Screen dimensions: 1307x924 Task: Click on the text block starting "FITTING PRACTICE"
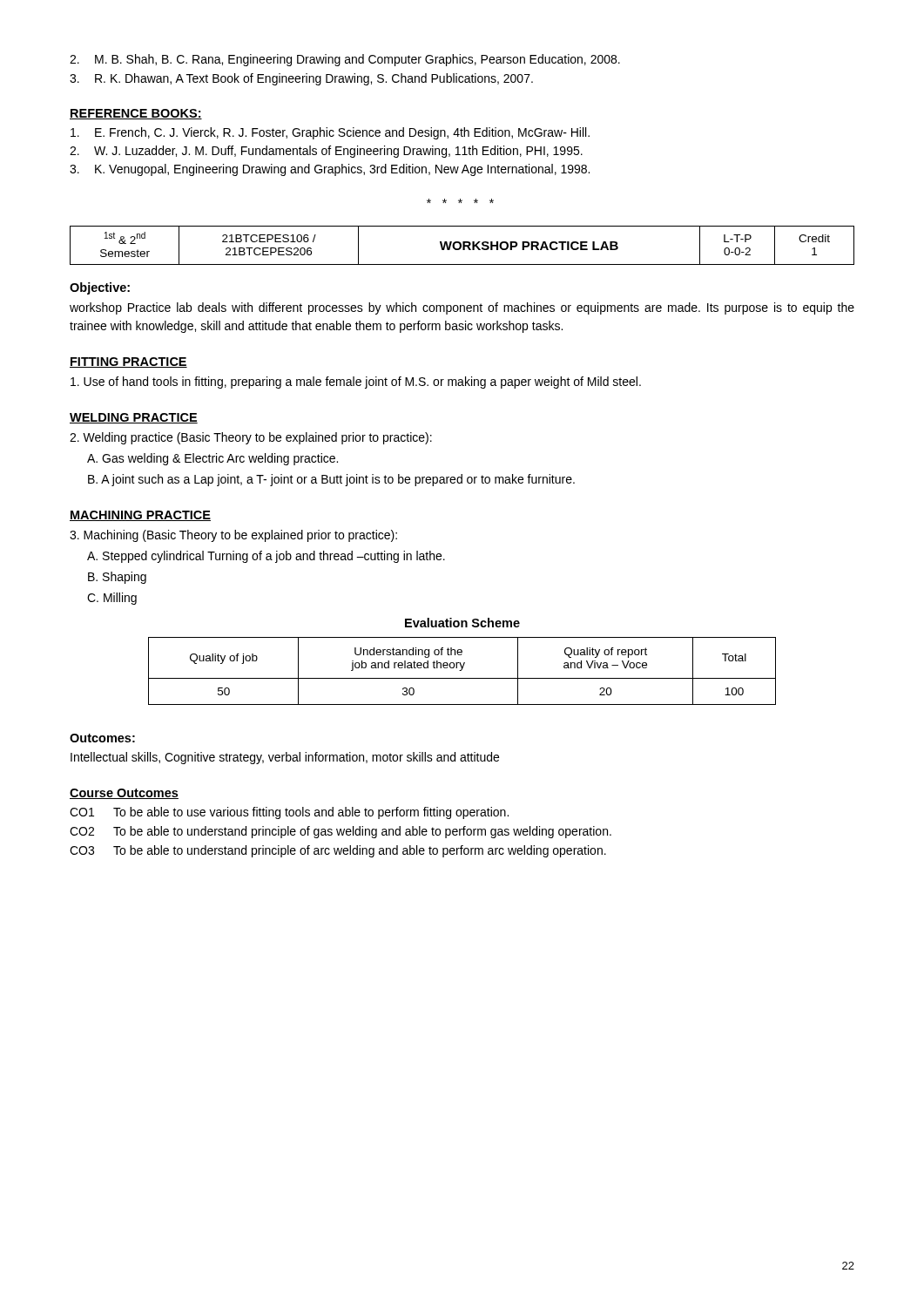tap(128, 361)
